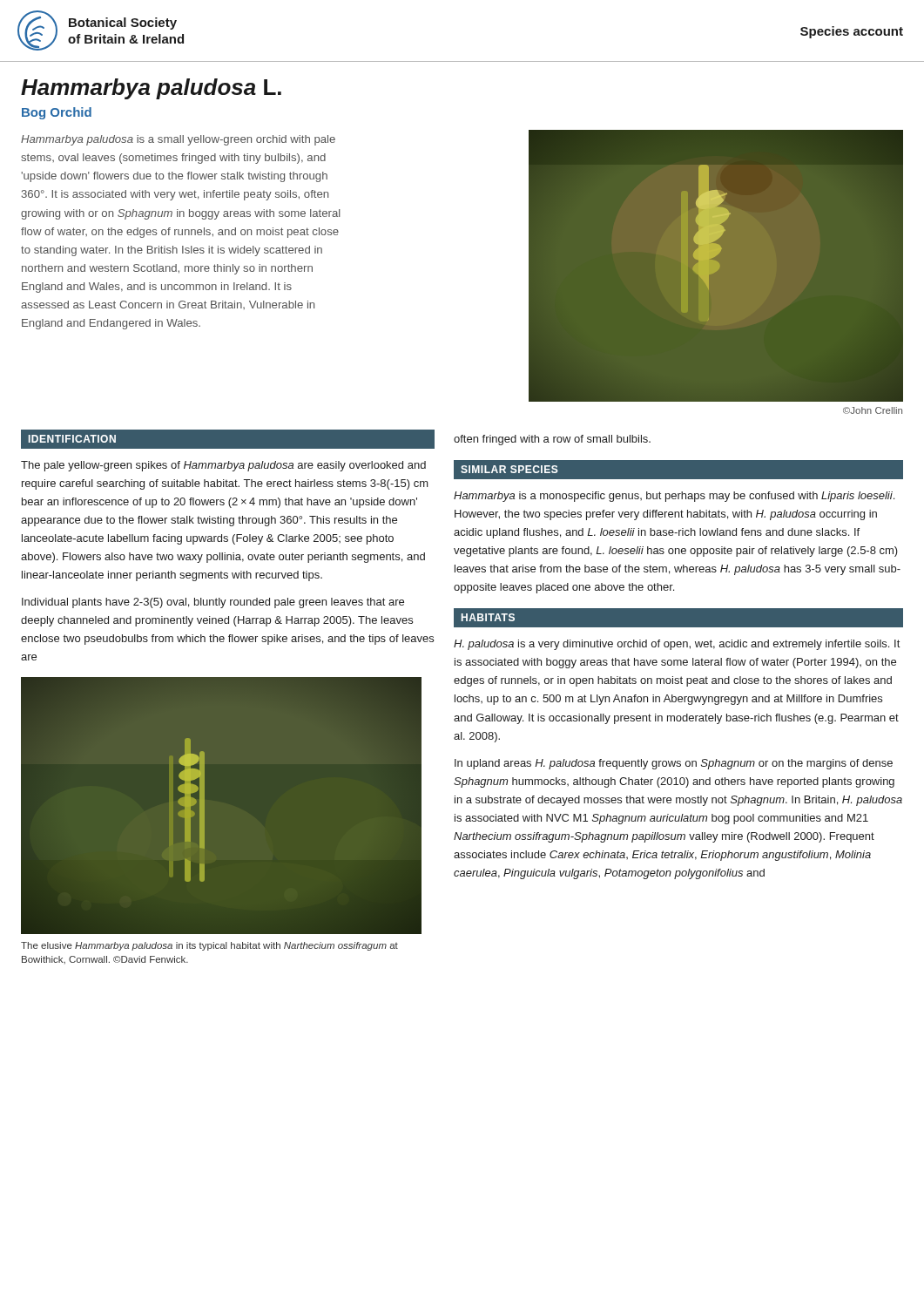Click the passage that begins "Hammarbya paludosa is a"
The image size is (924, 1307).
pos(181,231)
